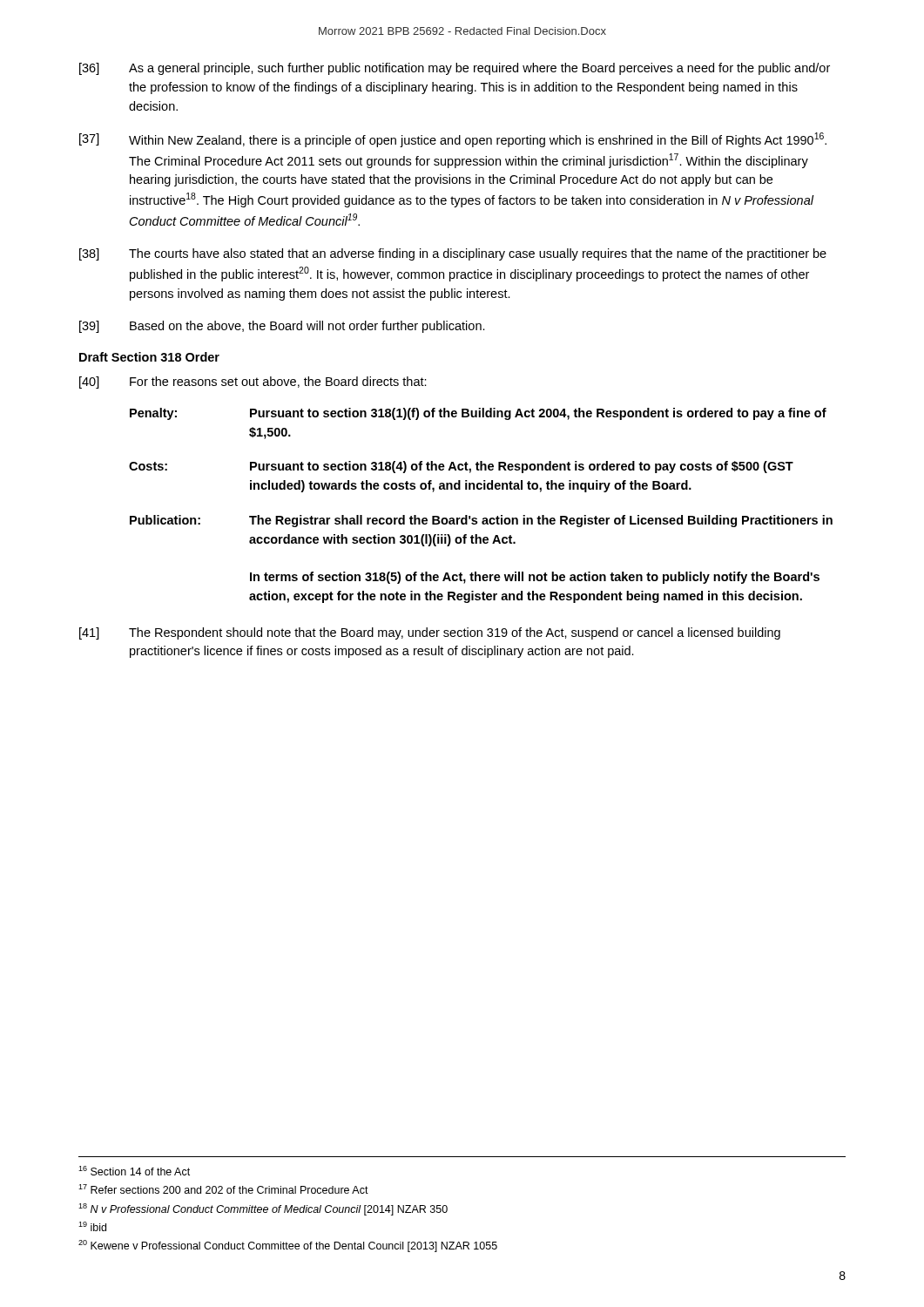Locate the list item that reads "[37] Within New Zealand,"
924x1307 pixels.
(x=462, y=181)
